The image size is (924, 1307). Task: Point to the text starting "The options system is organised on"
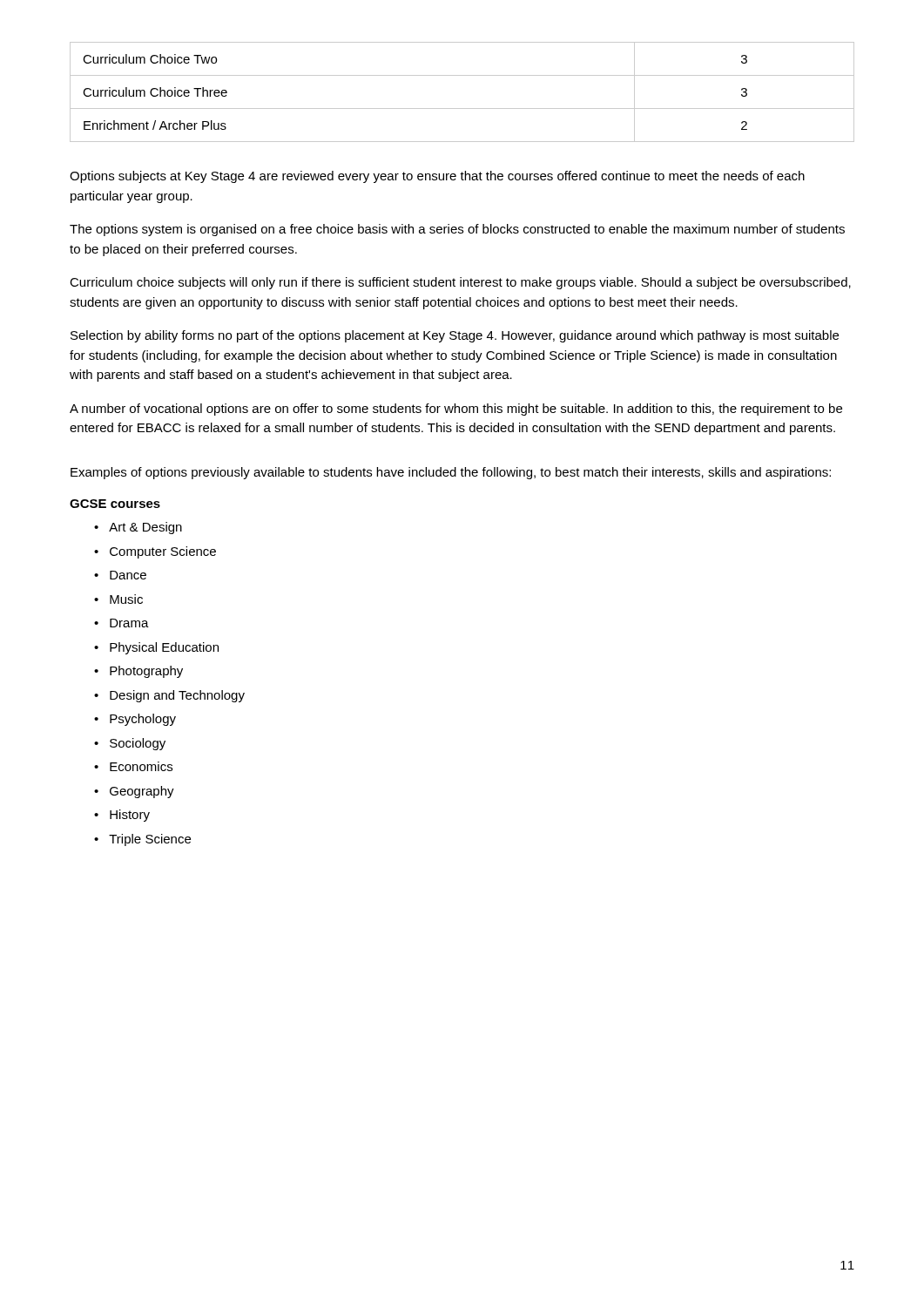point(457,239)
